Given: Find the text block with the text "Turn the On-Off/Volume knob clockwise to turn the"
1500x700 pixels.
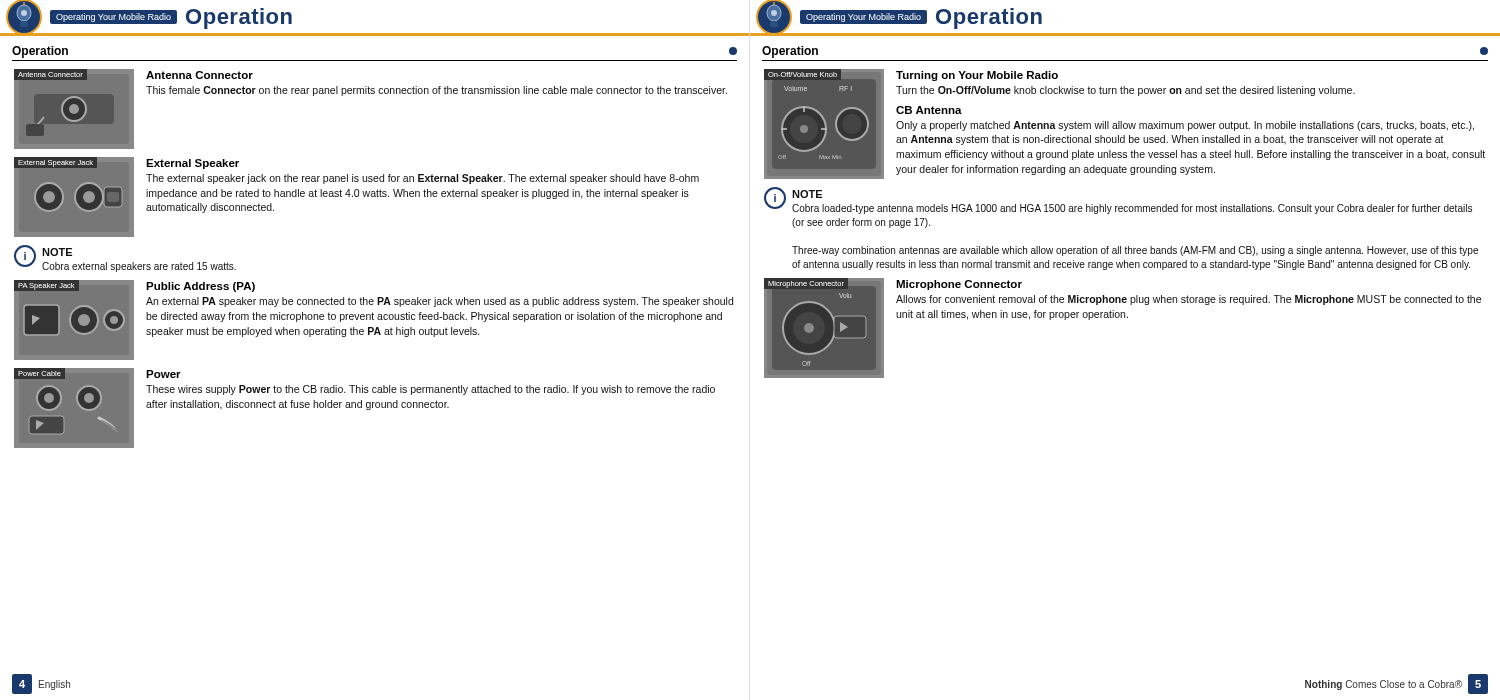Looking at the screenshot, I should click(1126, 90).
